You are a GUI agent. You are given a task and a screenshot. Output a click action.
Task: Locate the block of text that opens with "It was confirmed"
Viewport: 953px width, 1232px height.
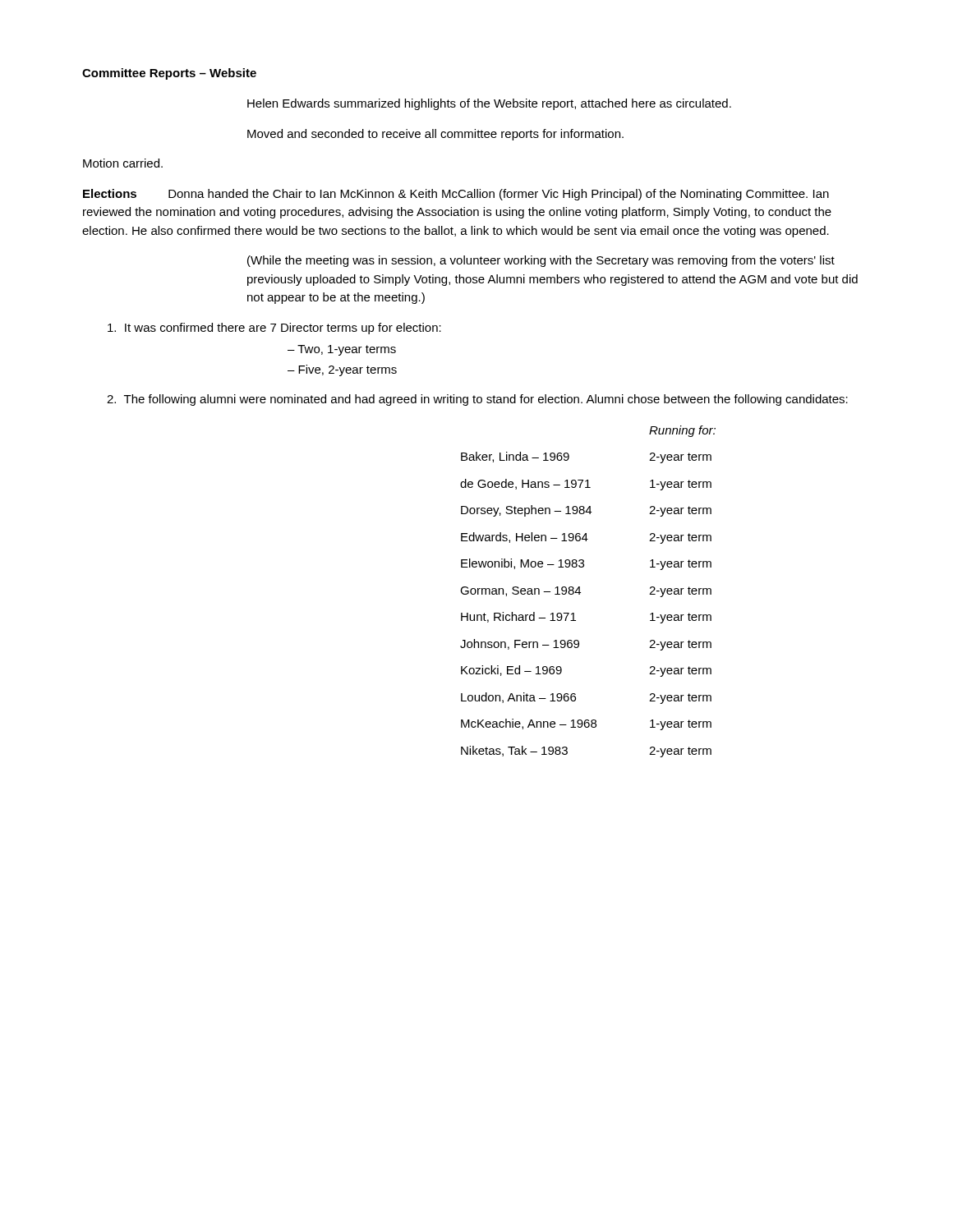274,329
